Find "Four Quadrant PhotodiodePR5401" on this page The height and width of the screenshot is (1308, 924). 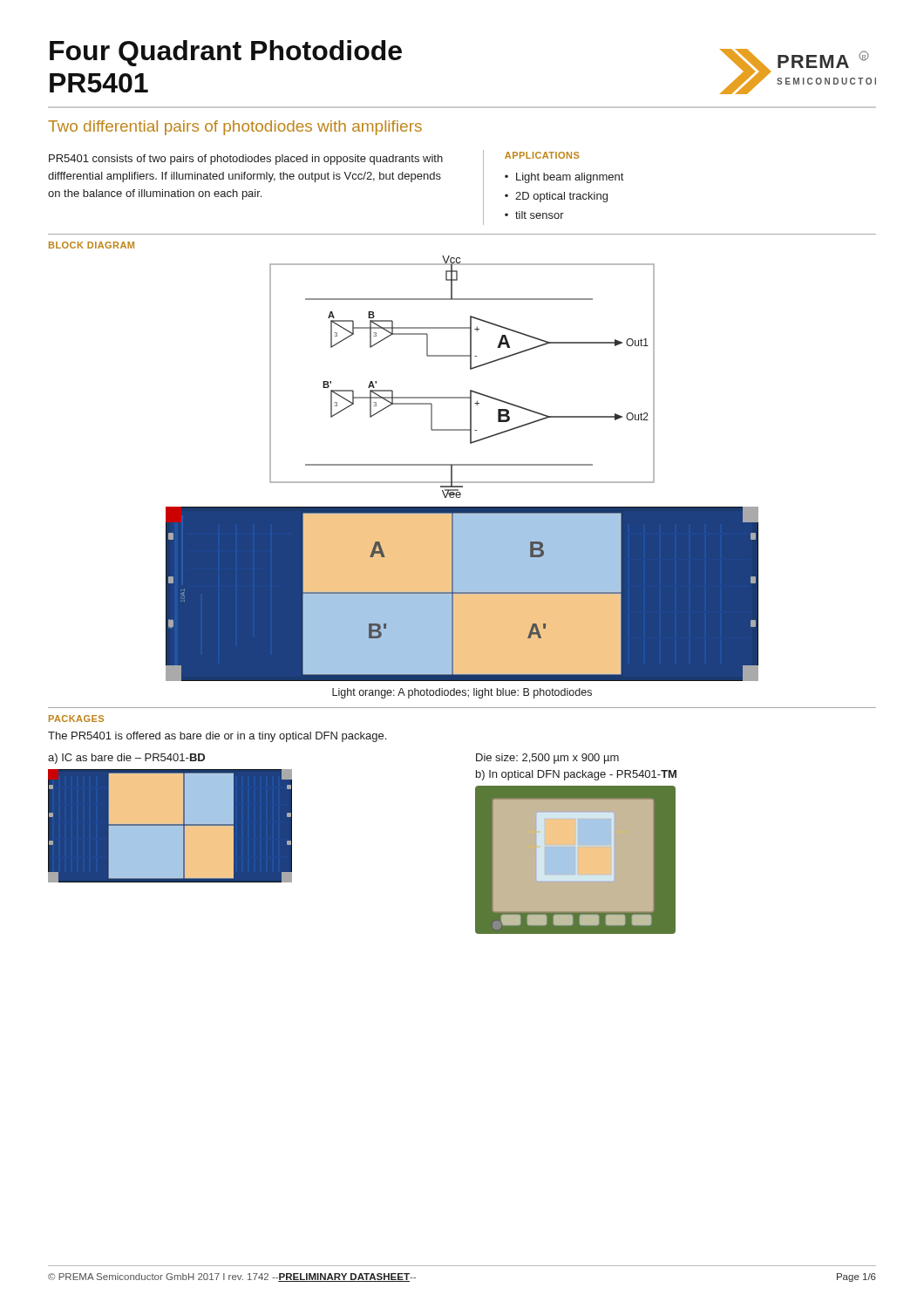225,67
